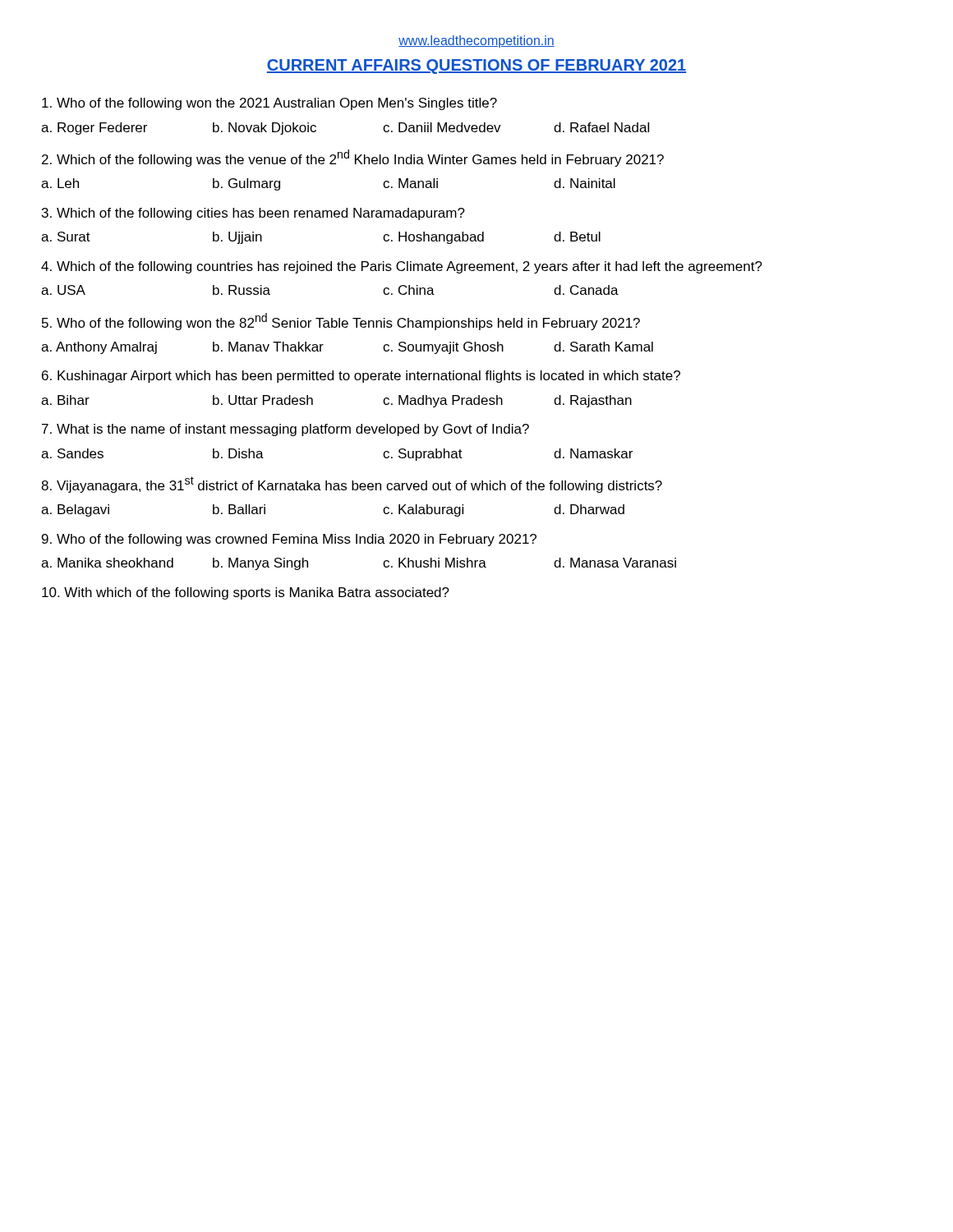The height and width of the screenshot is (1232, 953).
Task: Select the passage starting "2. Which of the"
Action: [x=476, y=170]
